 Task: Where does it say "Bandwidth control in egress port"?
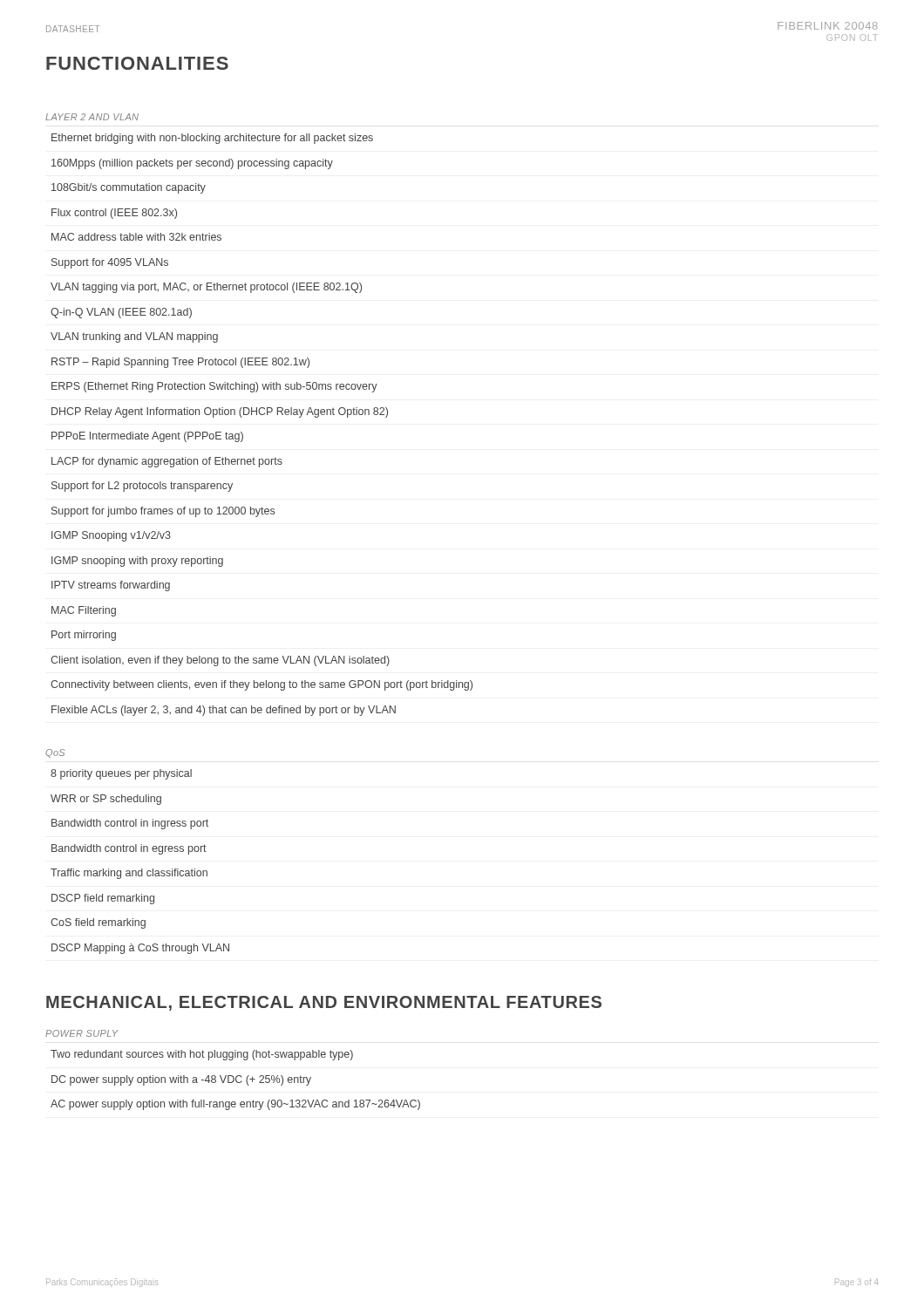tap(128, 848)
